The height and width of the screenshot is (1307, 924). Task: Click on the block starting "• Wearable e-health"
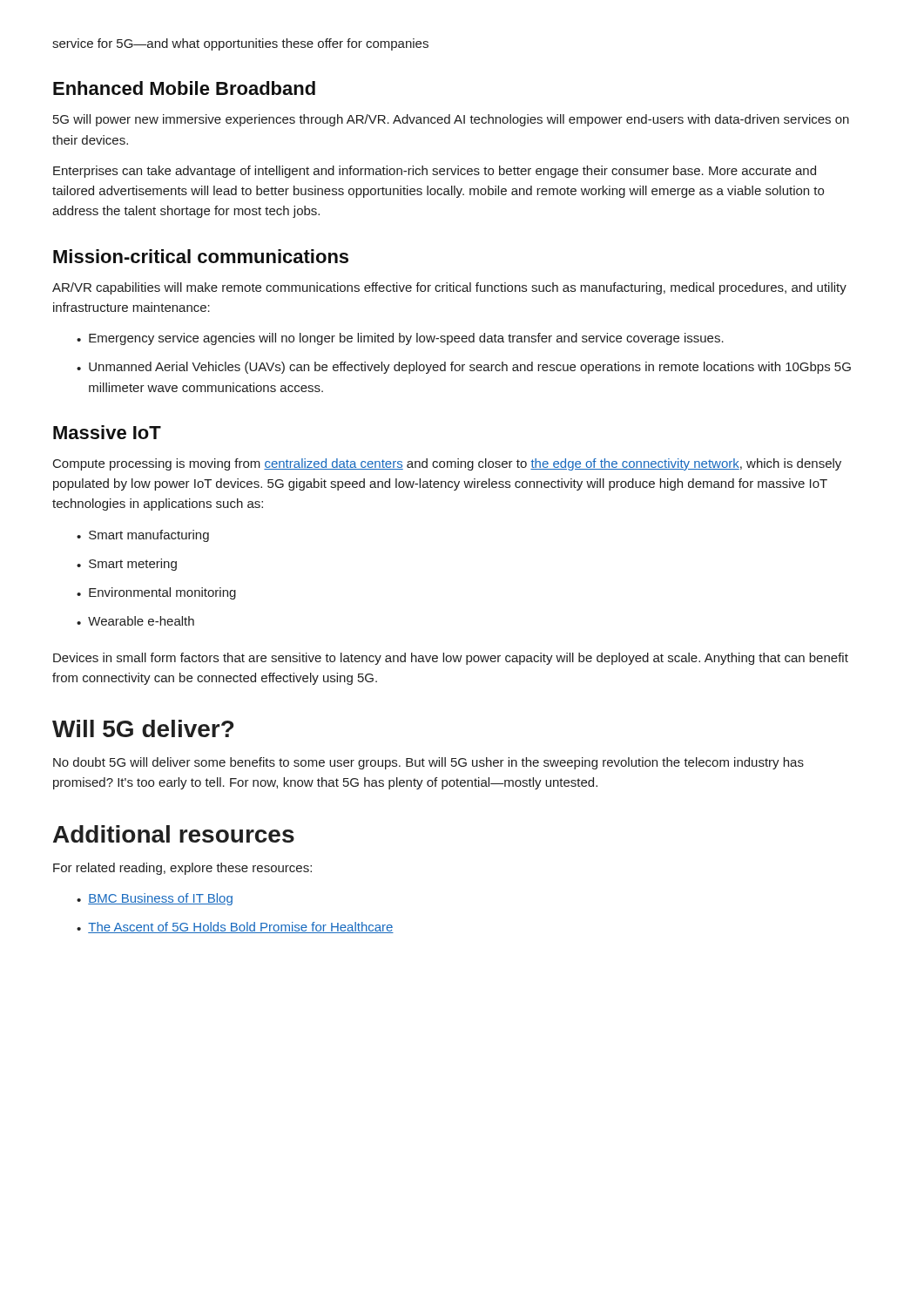tap(136, 622)
